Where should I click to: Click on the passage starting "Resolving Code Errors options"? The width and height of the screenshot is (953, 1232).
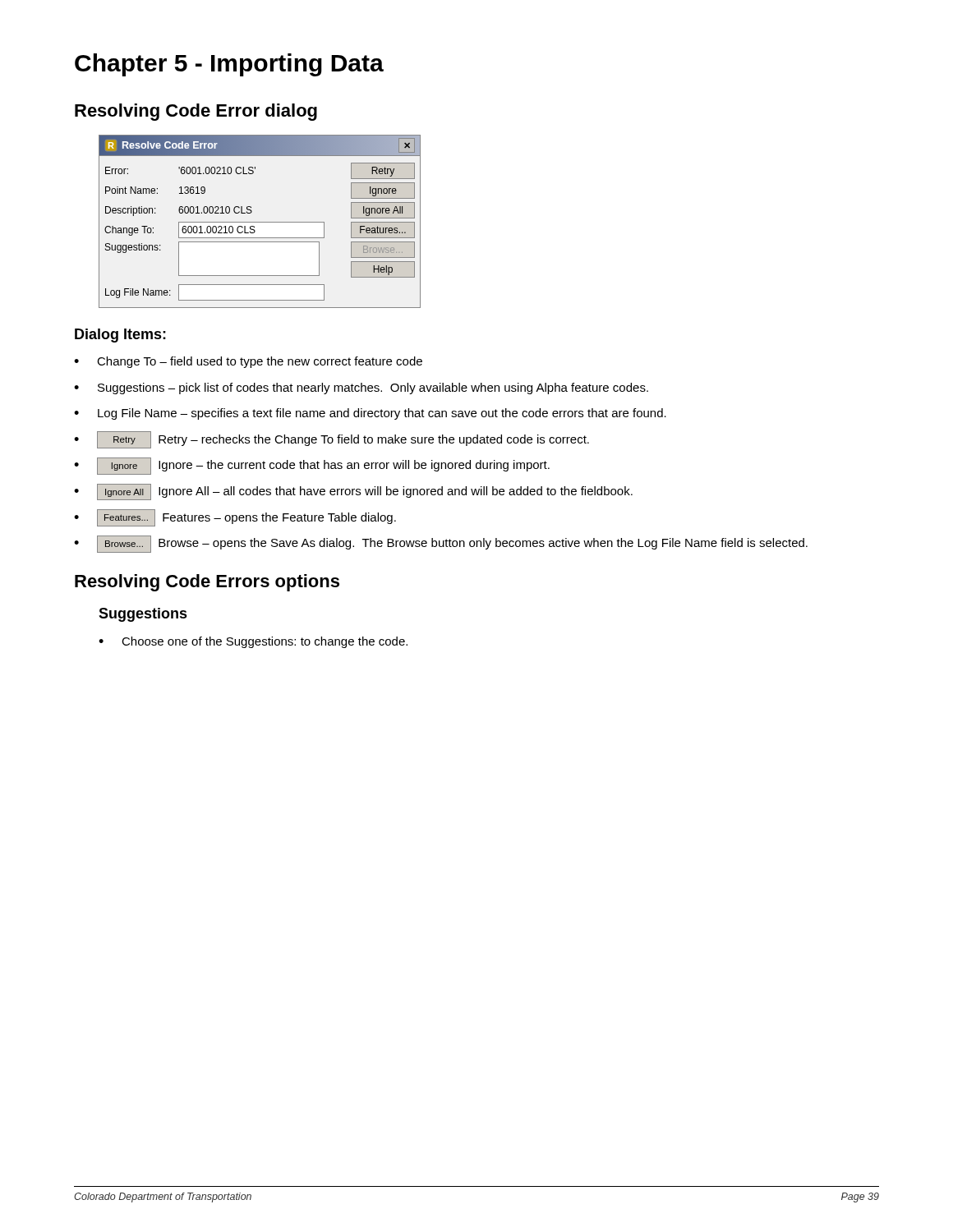point(207,581)
